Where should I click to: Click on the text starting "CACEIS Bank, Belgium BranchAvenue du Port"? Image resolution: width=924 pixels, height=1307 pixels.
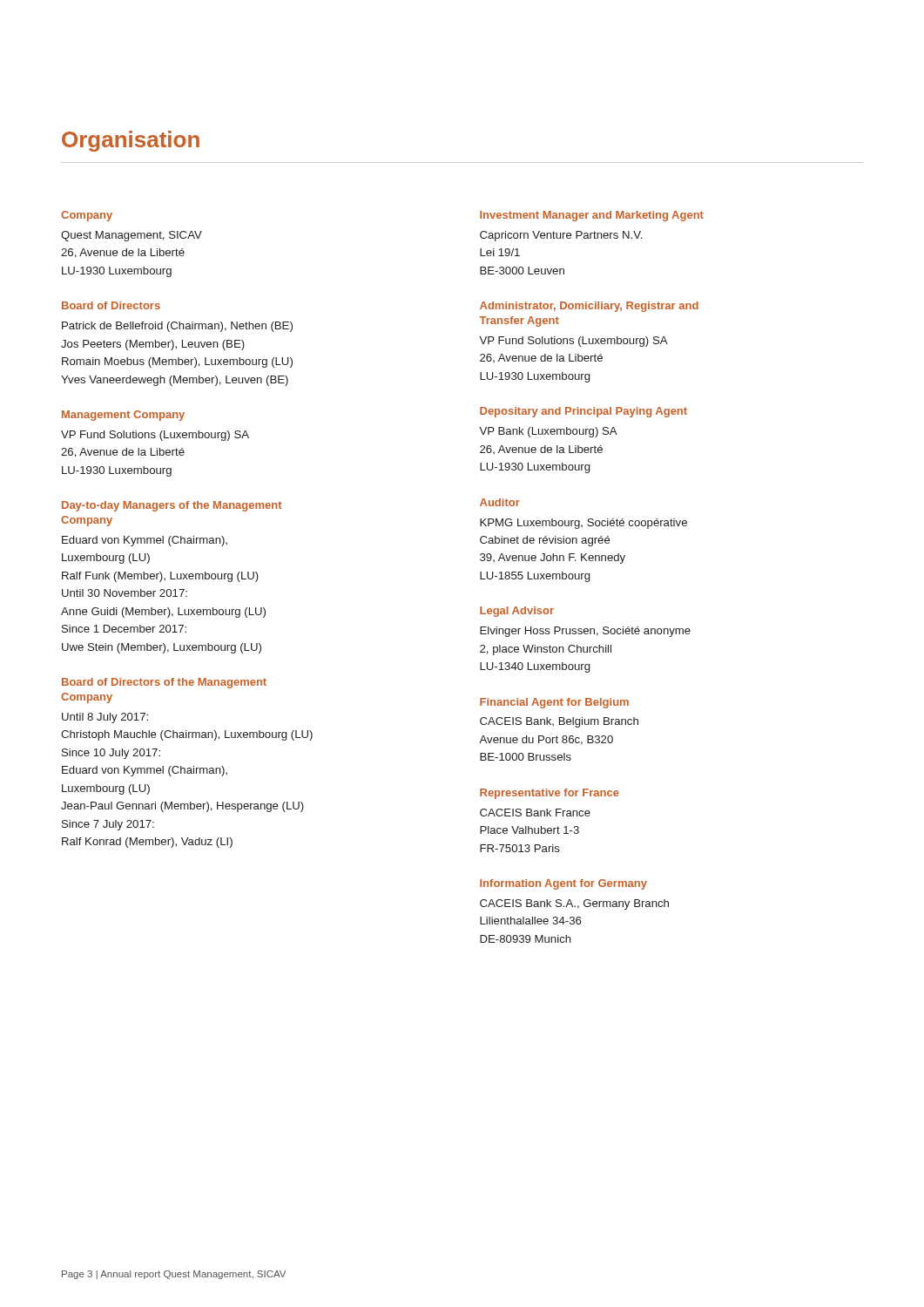click(559, 722)
